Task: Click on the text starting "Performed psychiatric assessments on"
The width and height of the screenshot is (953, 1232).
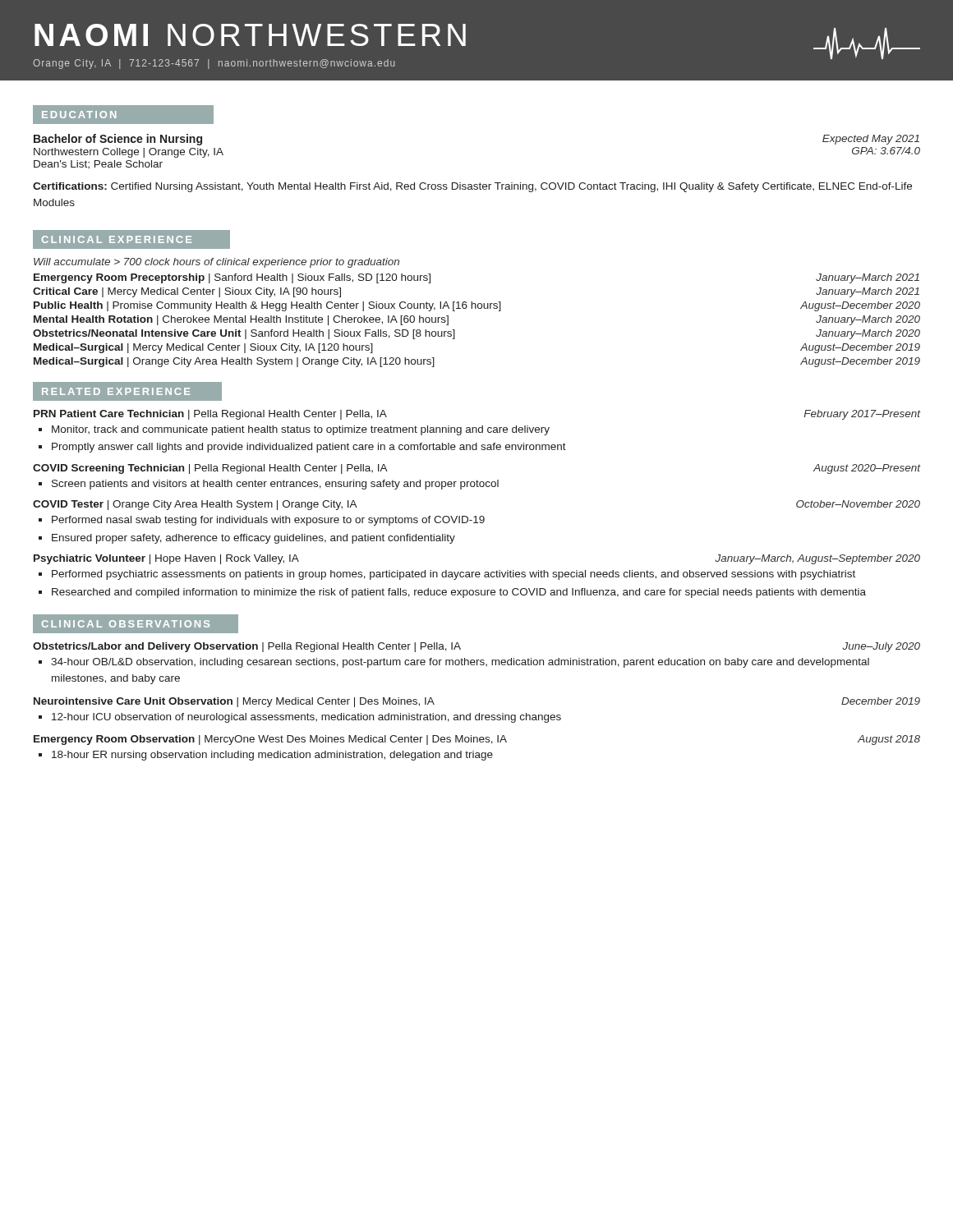Action: point(476,574)
